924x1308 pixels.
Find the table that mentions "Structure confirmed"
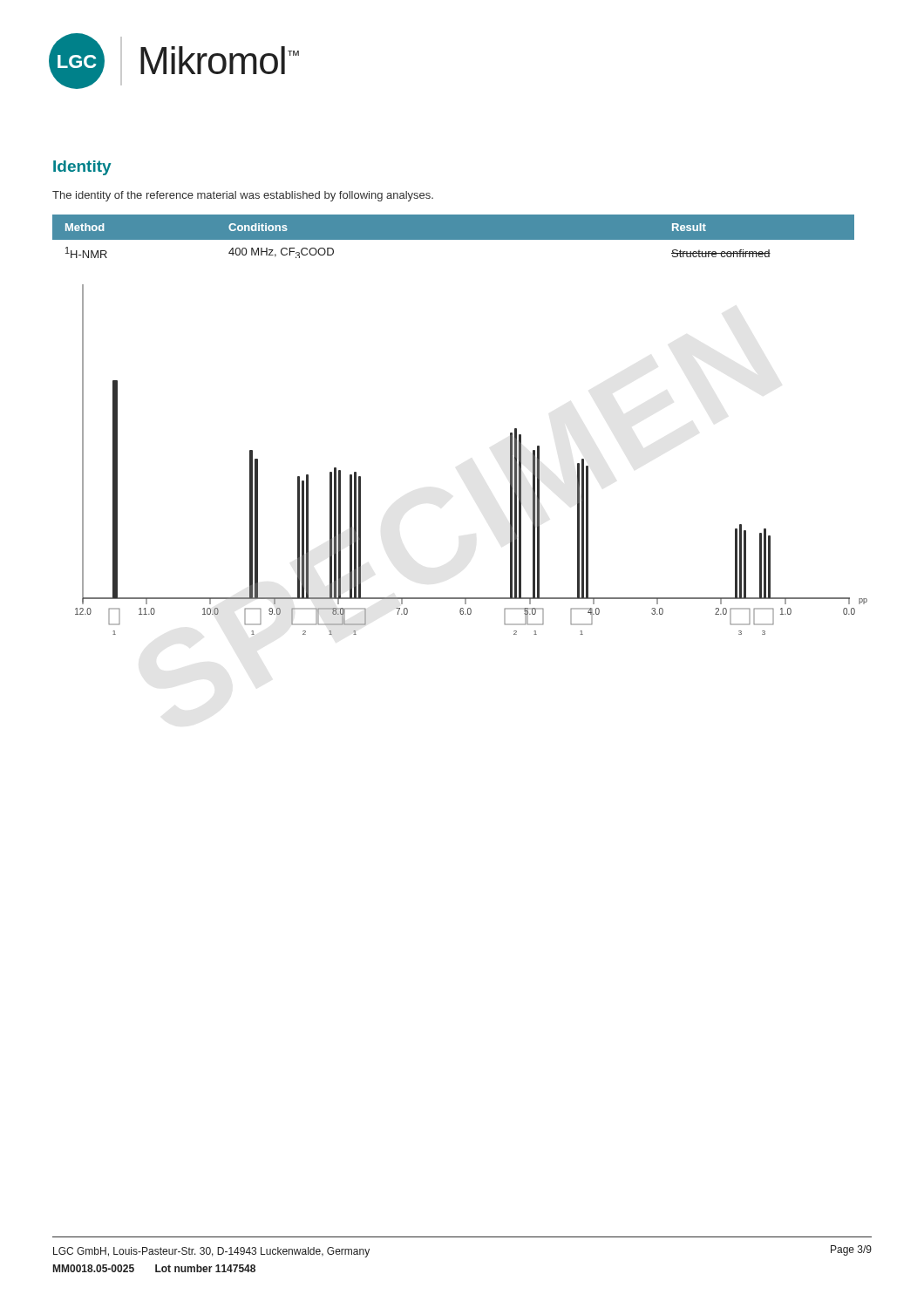point(453,241)
